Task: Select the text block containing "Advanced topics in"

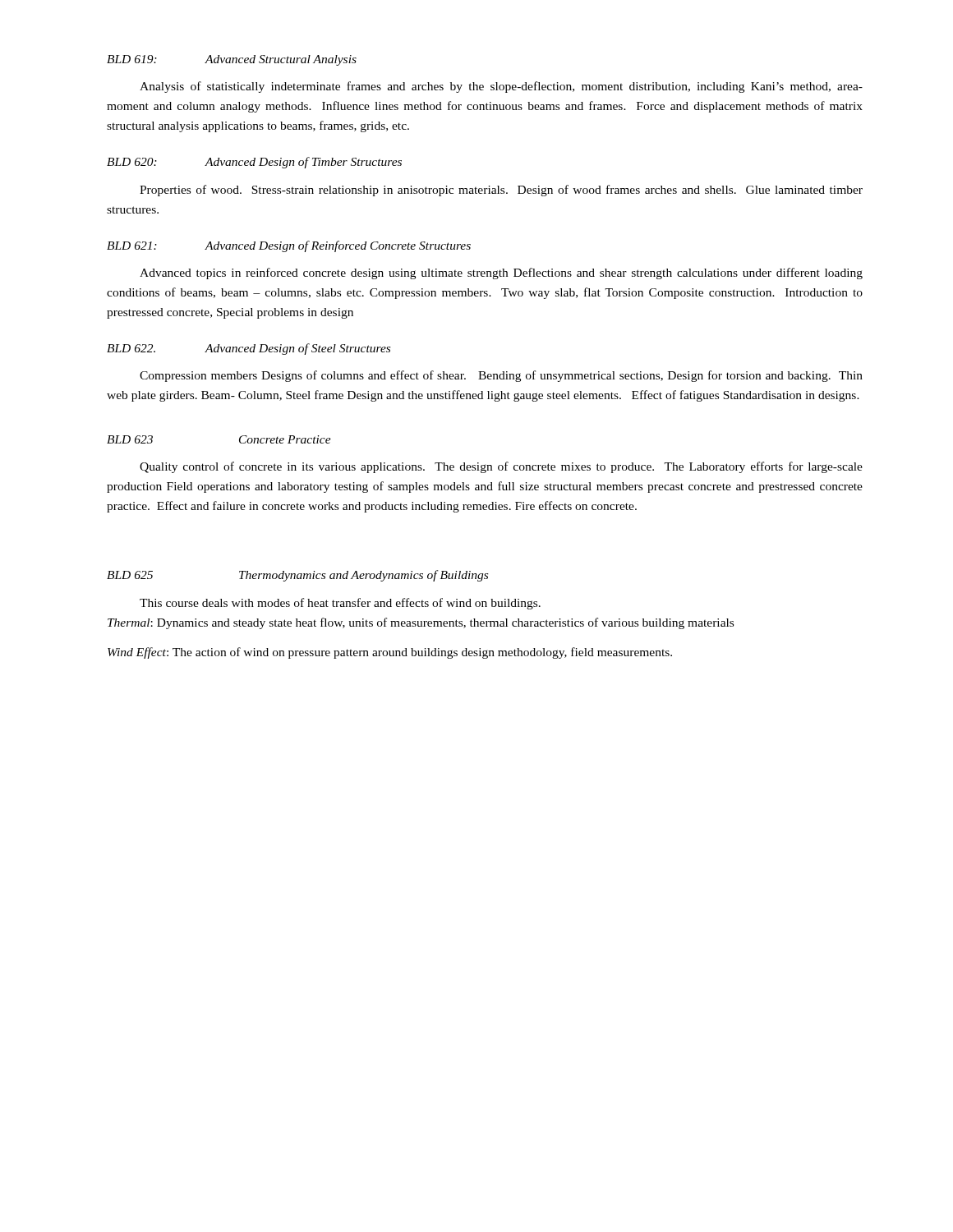Action: [x=485, y=292]
